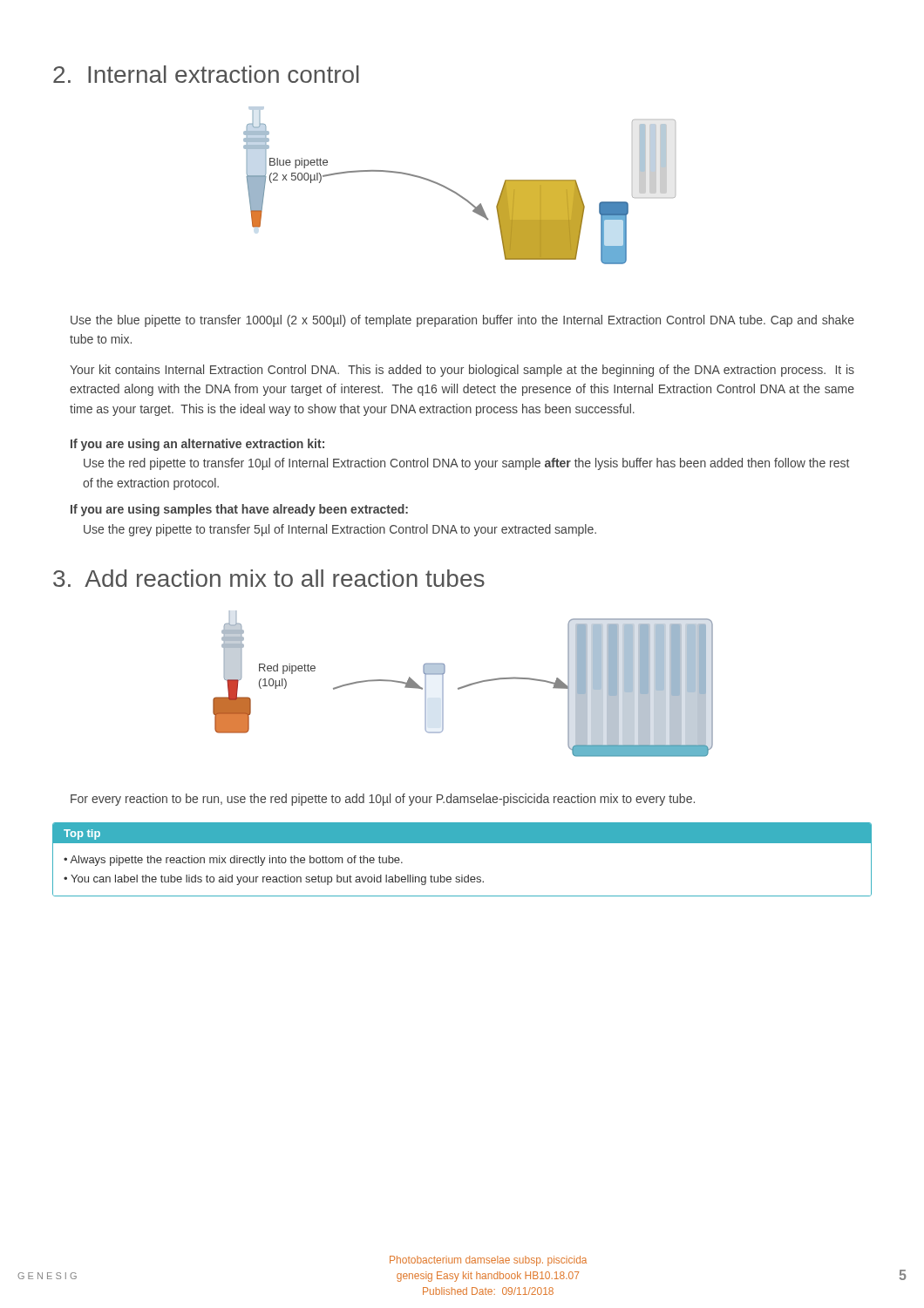
Task: Navigate to the passage starting "Top tip •"
Action: click(462, 860)
